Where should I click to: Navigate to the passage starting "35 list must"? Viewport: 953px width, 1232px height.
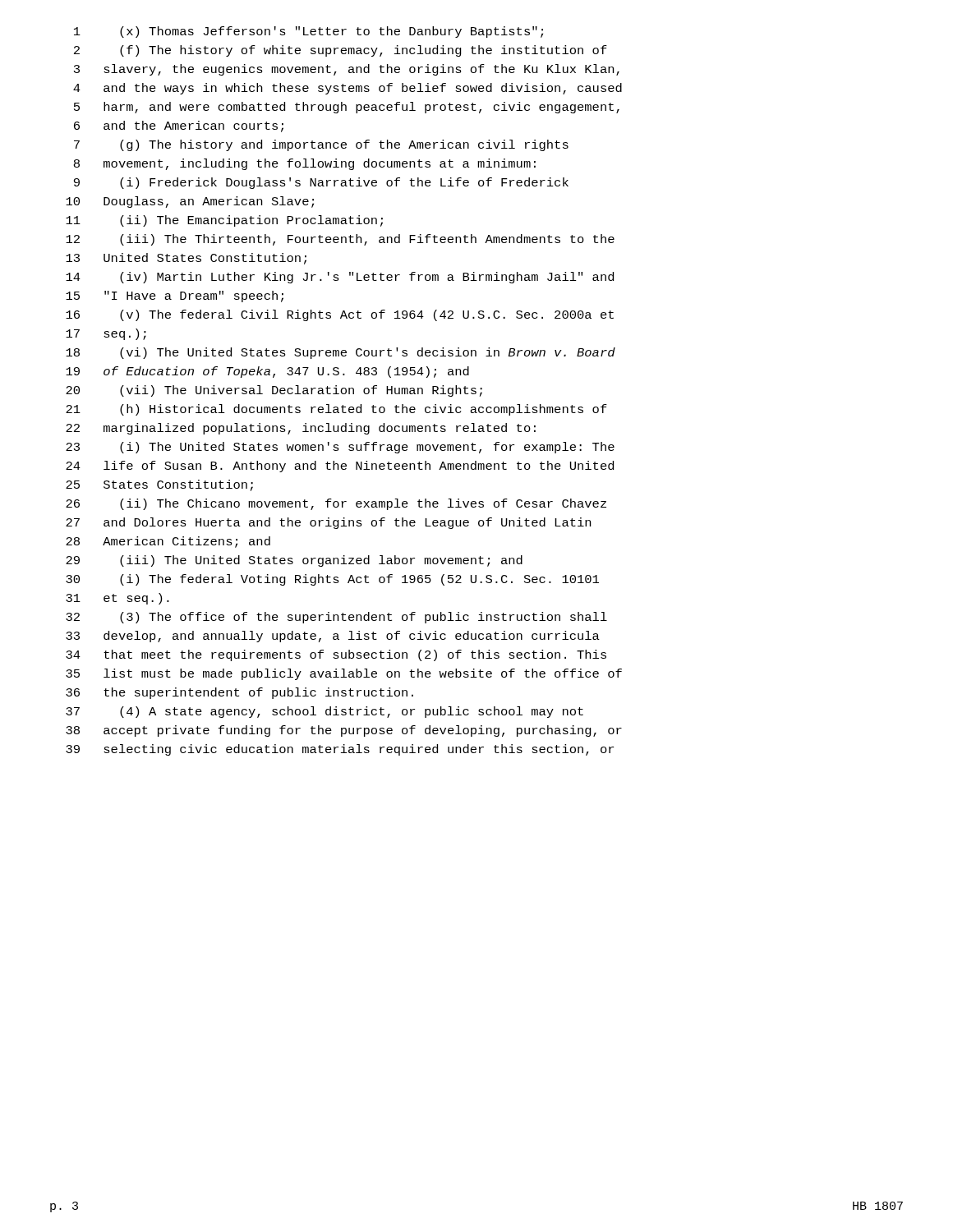click(468, 674)
